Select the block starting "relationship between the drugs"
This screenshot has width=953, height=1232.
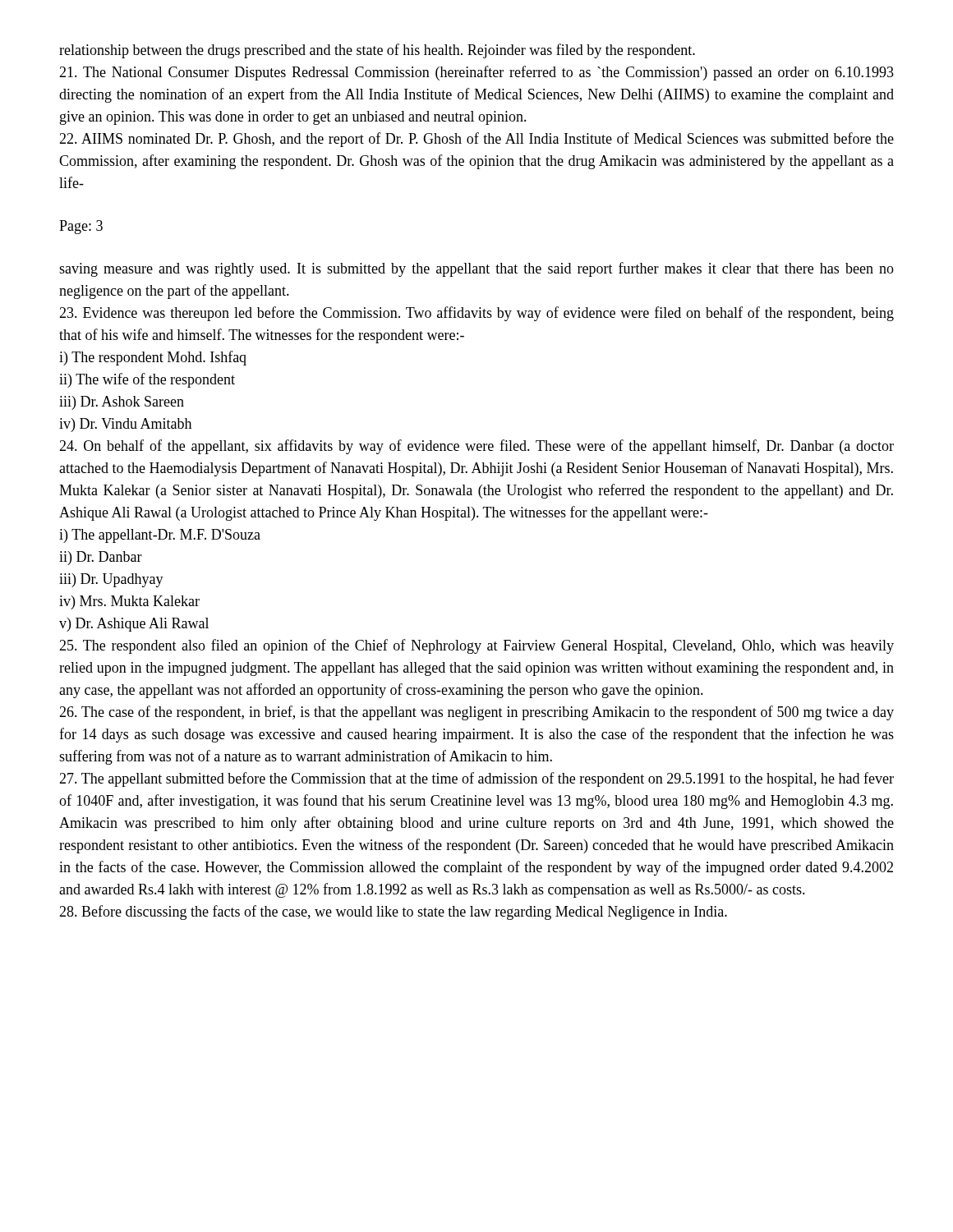tap(377, 50)
